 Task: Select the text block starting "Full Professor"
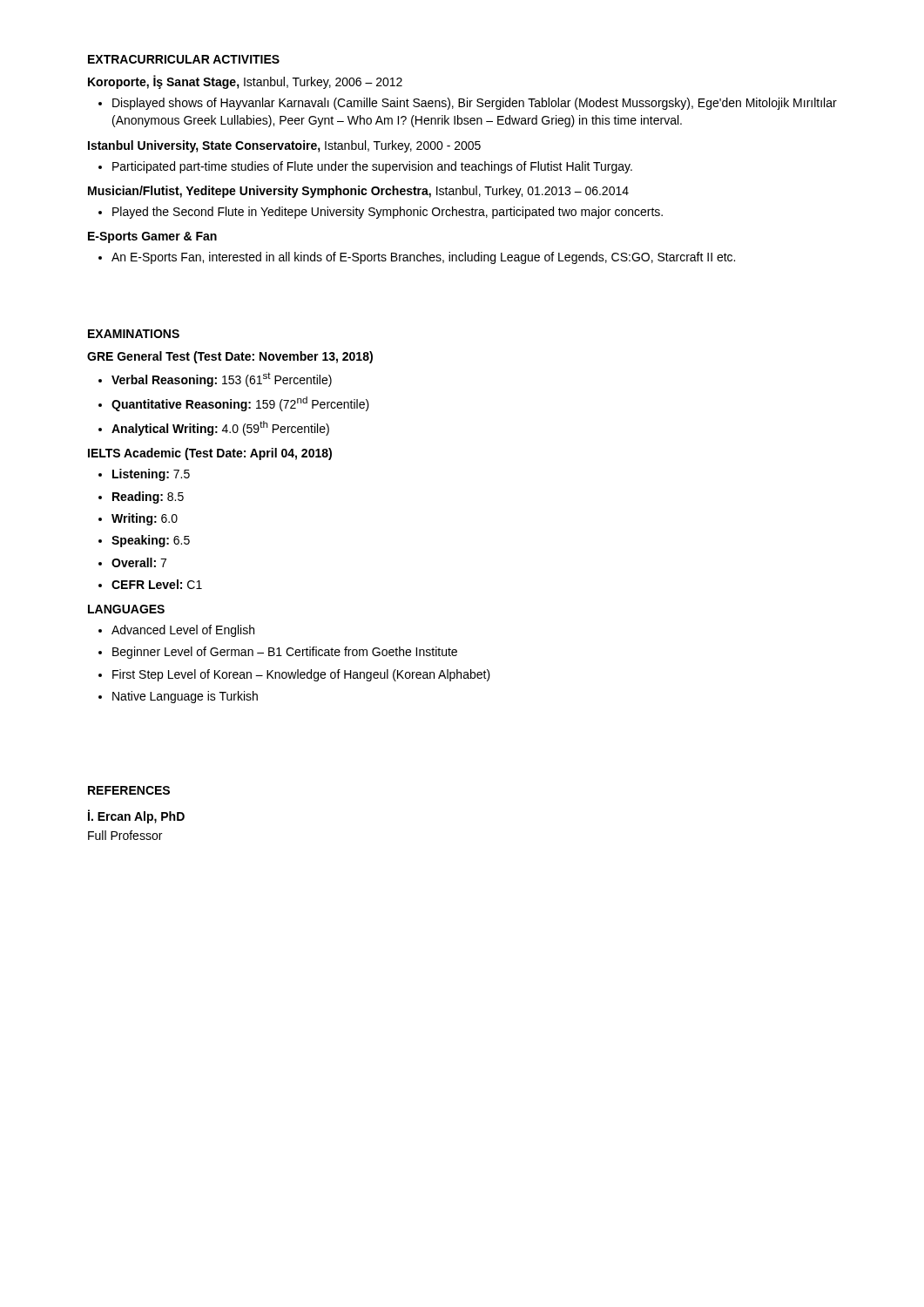pos(125,836)
